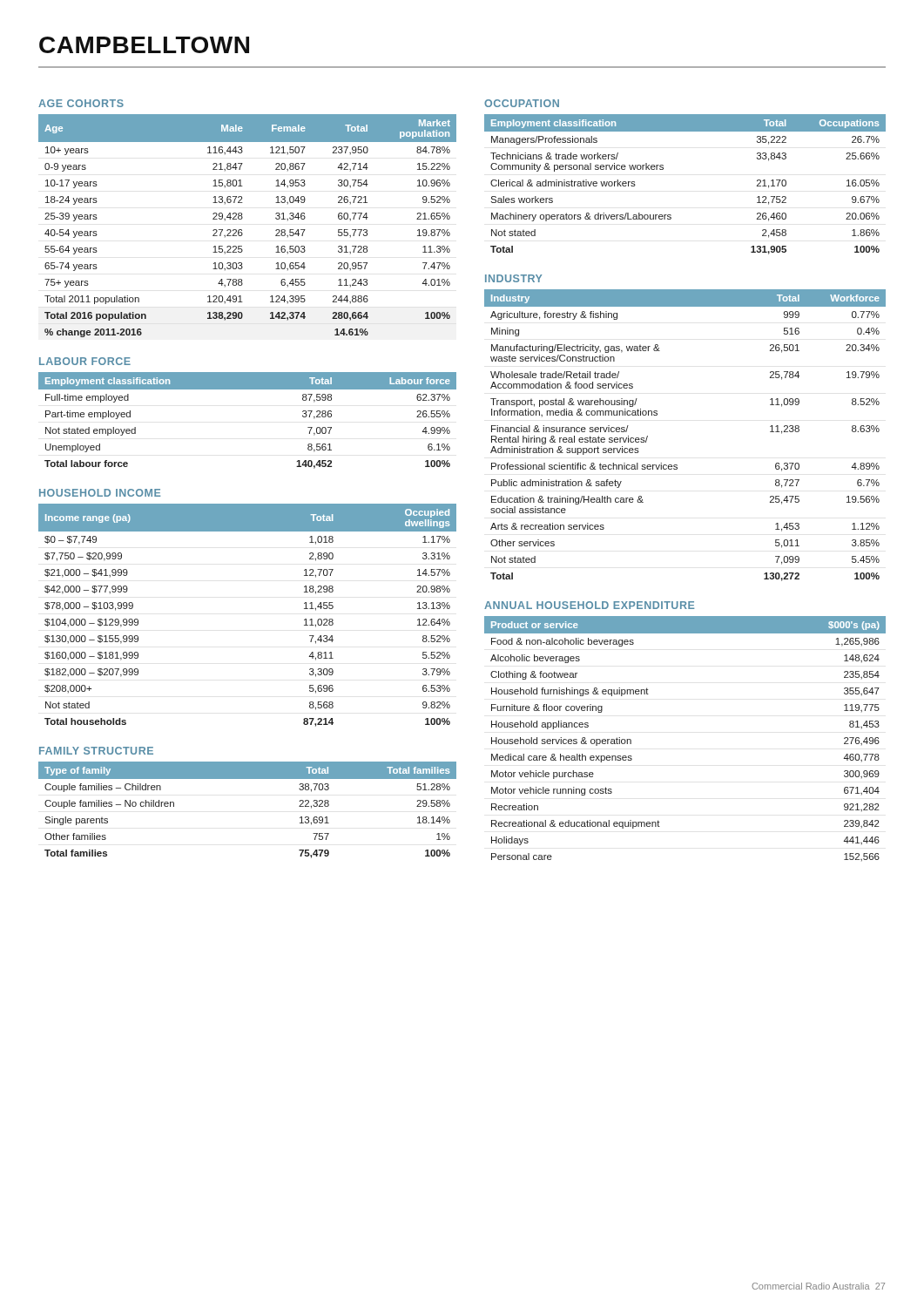Point to the region starting "ANNUAL HOUSEHOLD EXPENDITURE"
The width and height of the screenshot is (924, 1307).
[x=590, y=606]
